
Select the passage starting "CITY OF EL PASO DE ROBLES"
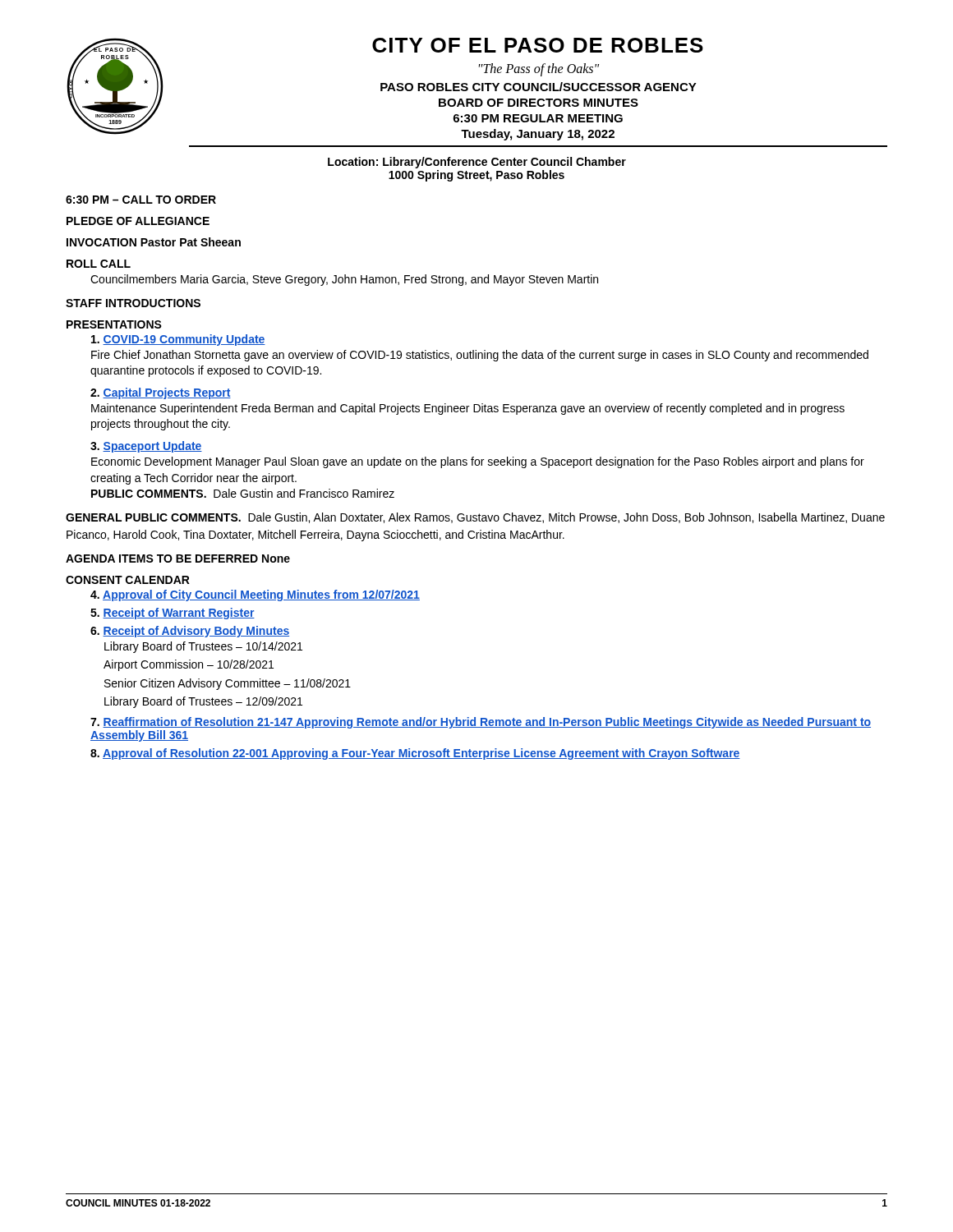pos(538,45)
